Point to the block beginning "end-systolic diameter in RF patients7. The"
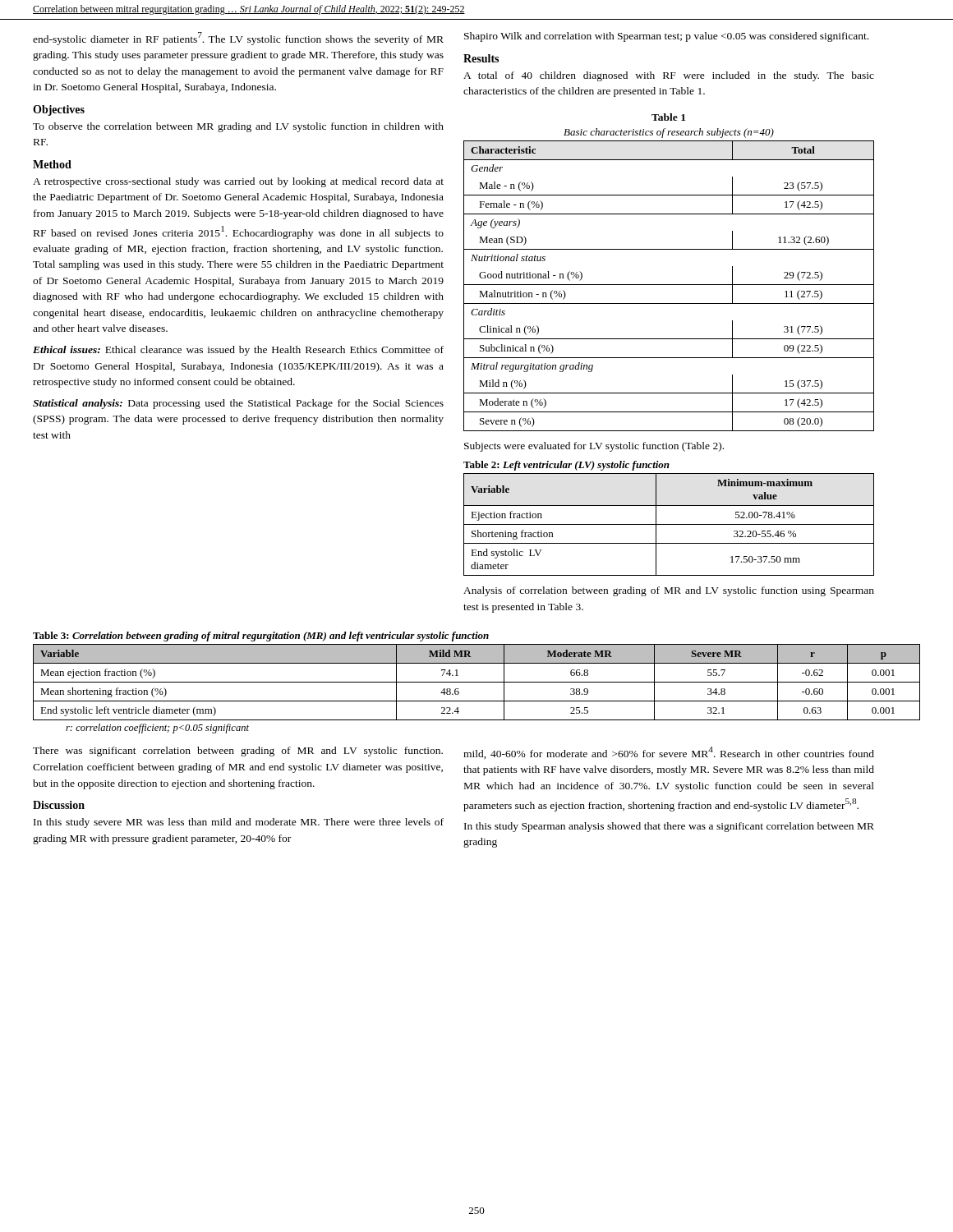953x1232 pixels. click(238, 61)
